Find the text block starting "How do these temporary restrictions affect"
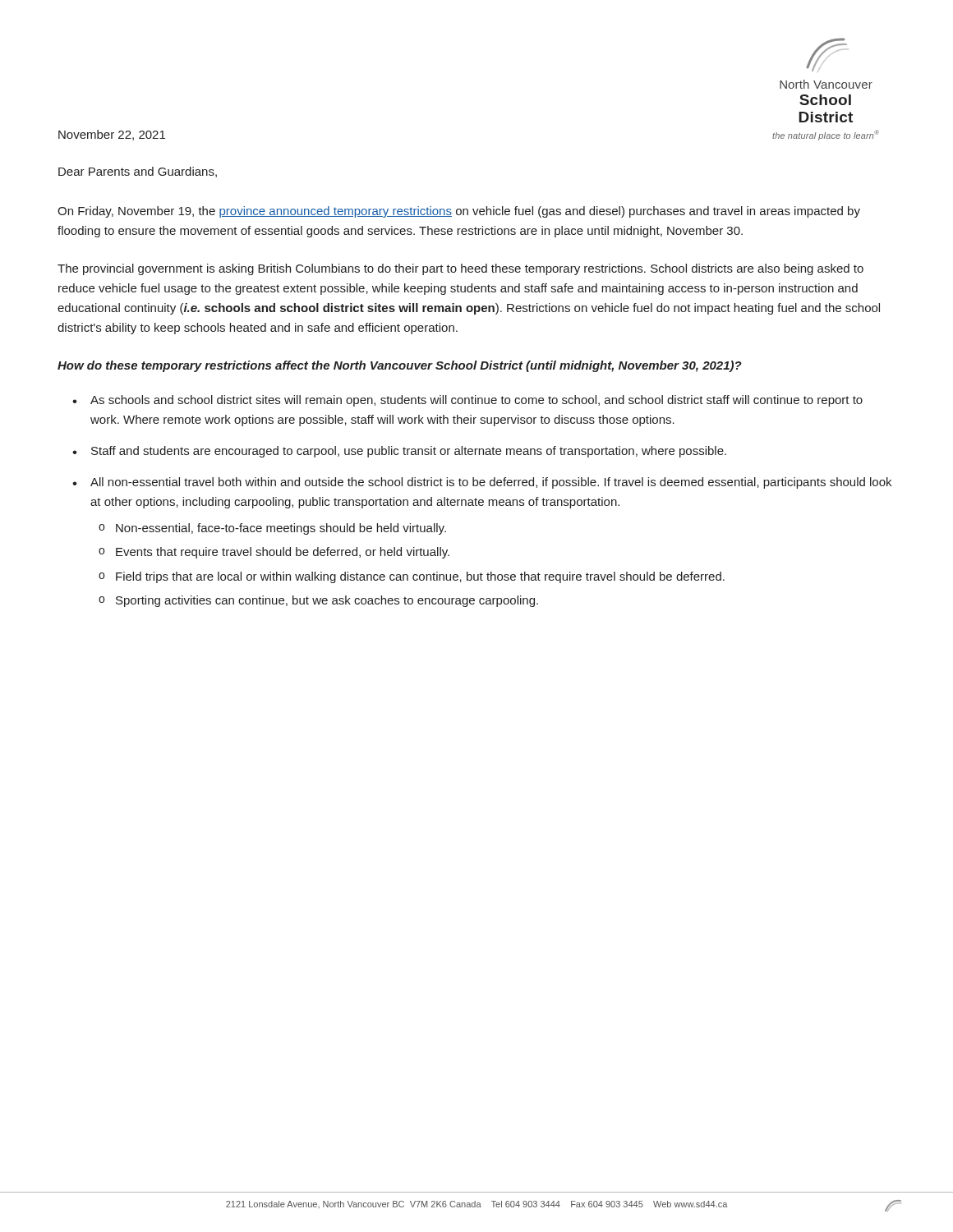Viewport: 953px width, 1232px height. [x=400, y=365]
